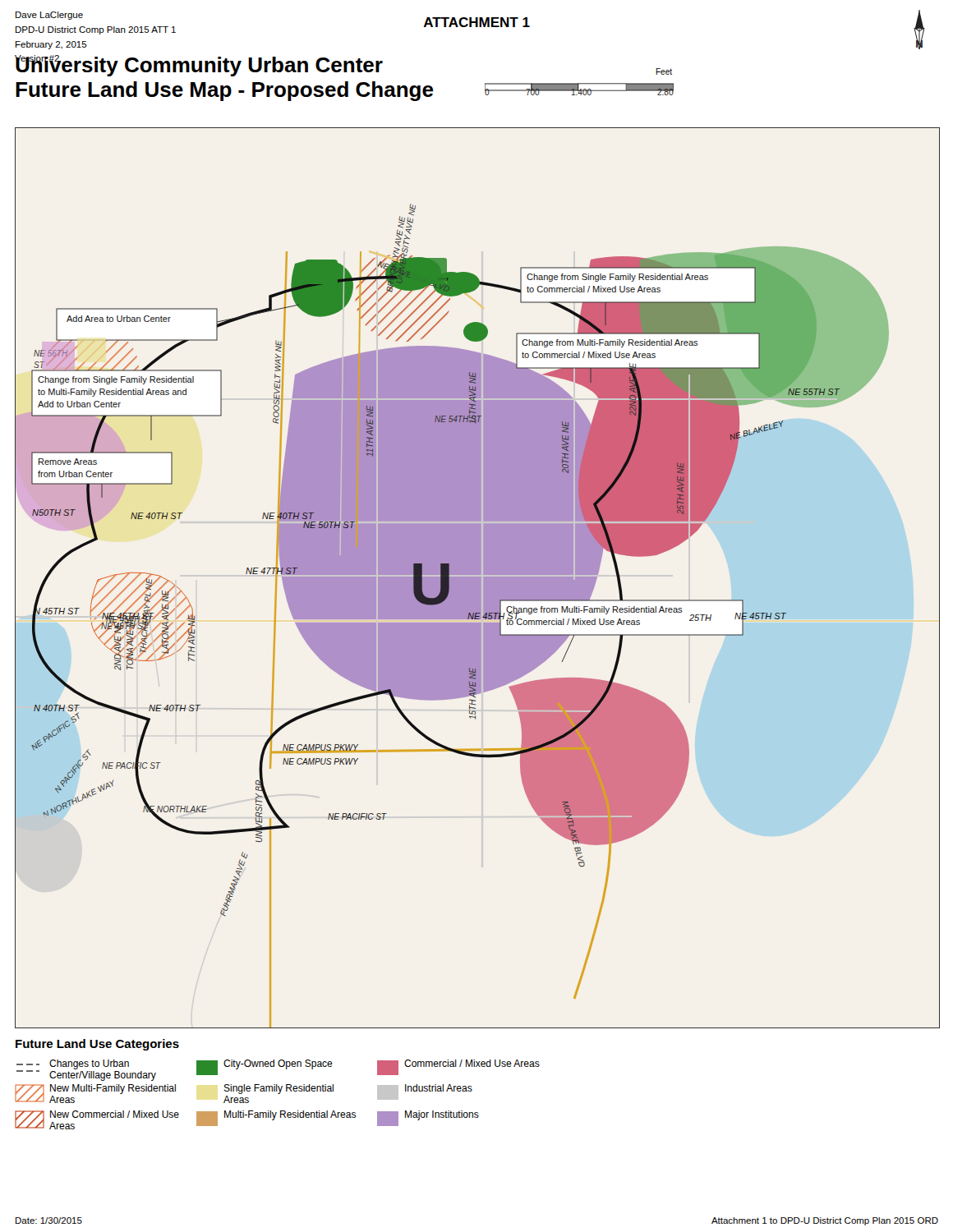This screenshot has height=1232, width=953.
Task: Point to "Major Institutions"
Action: [x=427, y=1118]
